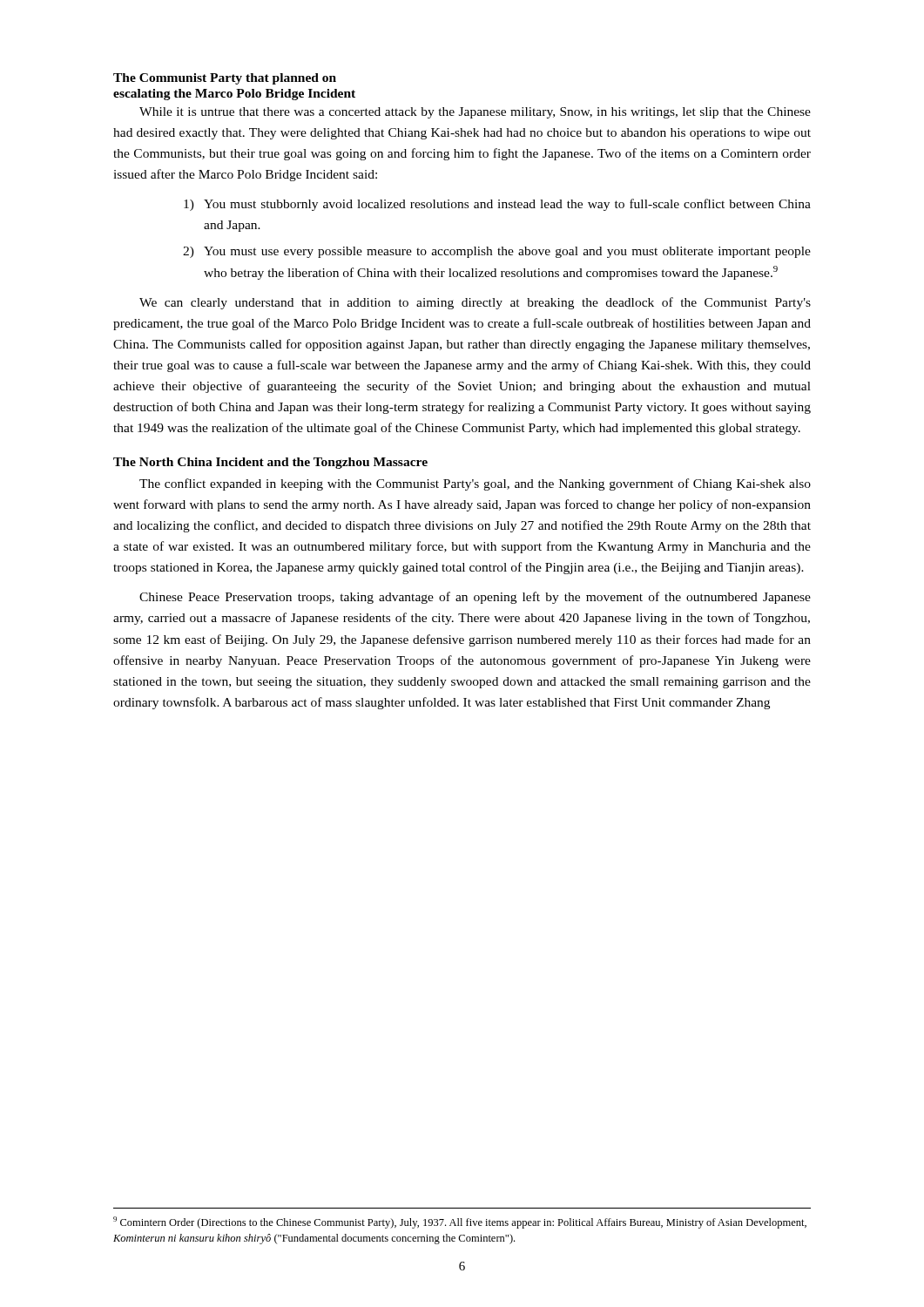Navigate to the block starting "We can clearly understand that"
This screenshot has width=924, height=1307.
[462, 365]
